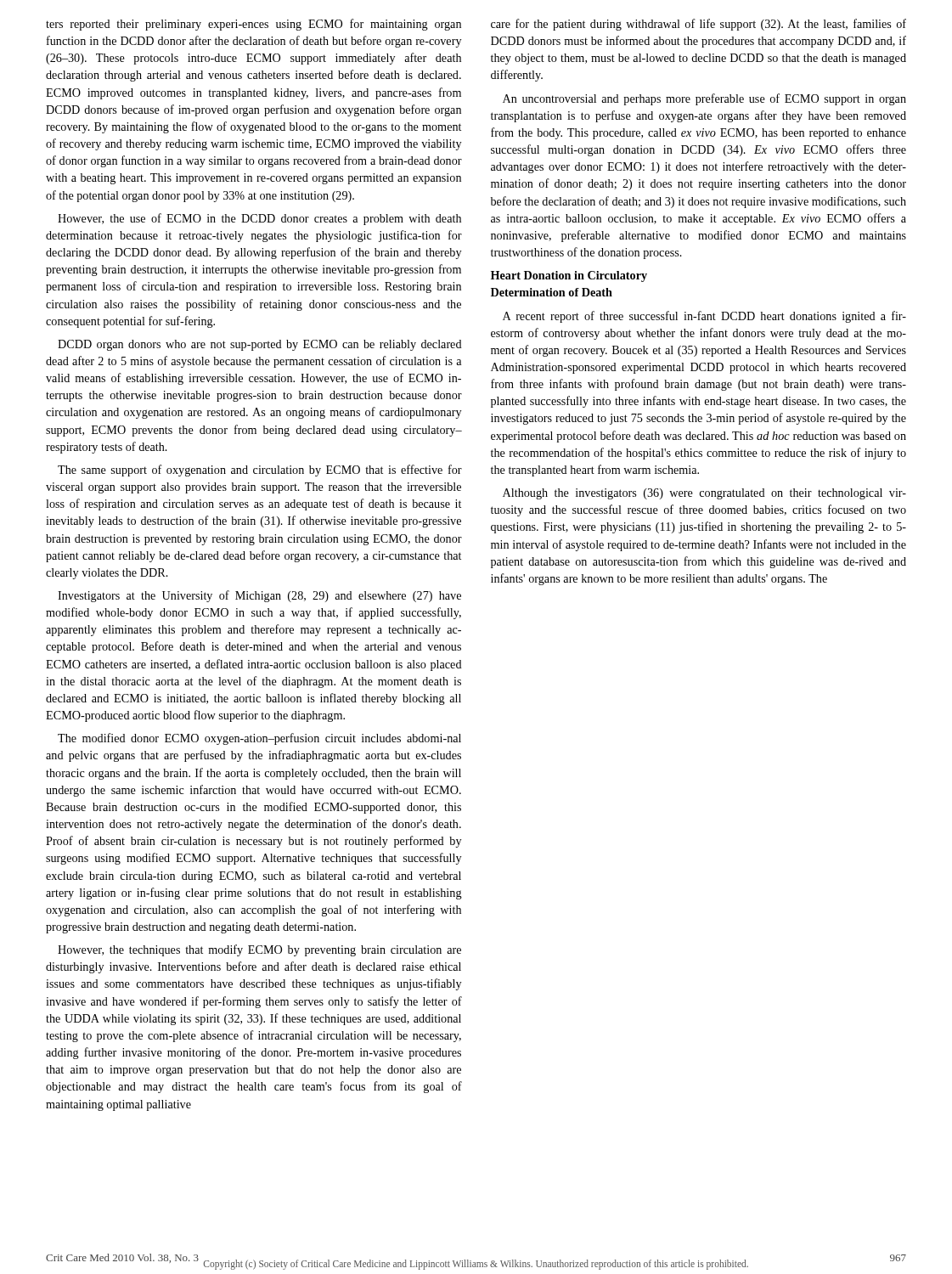
Task: Locate the text starting "care for the patient during"
Action: 698,50
